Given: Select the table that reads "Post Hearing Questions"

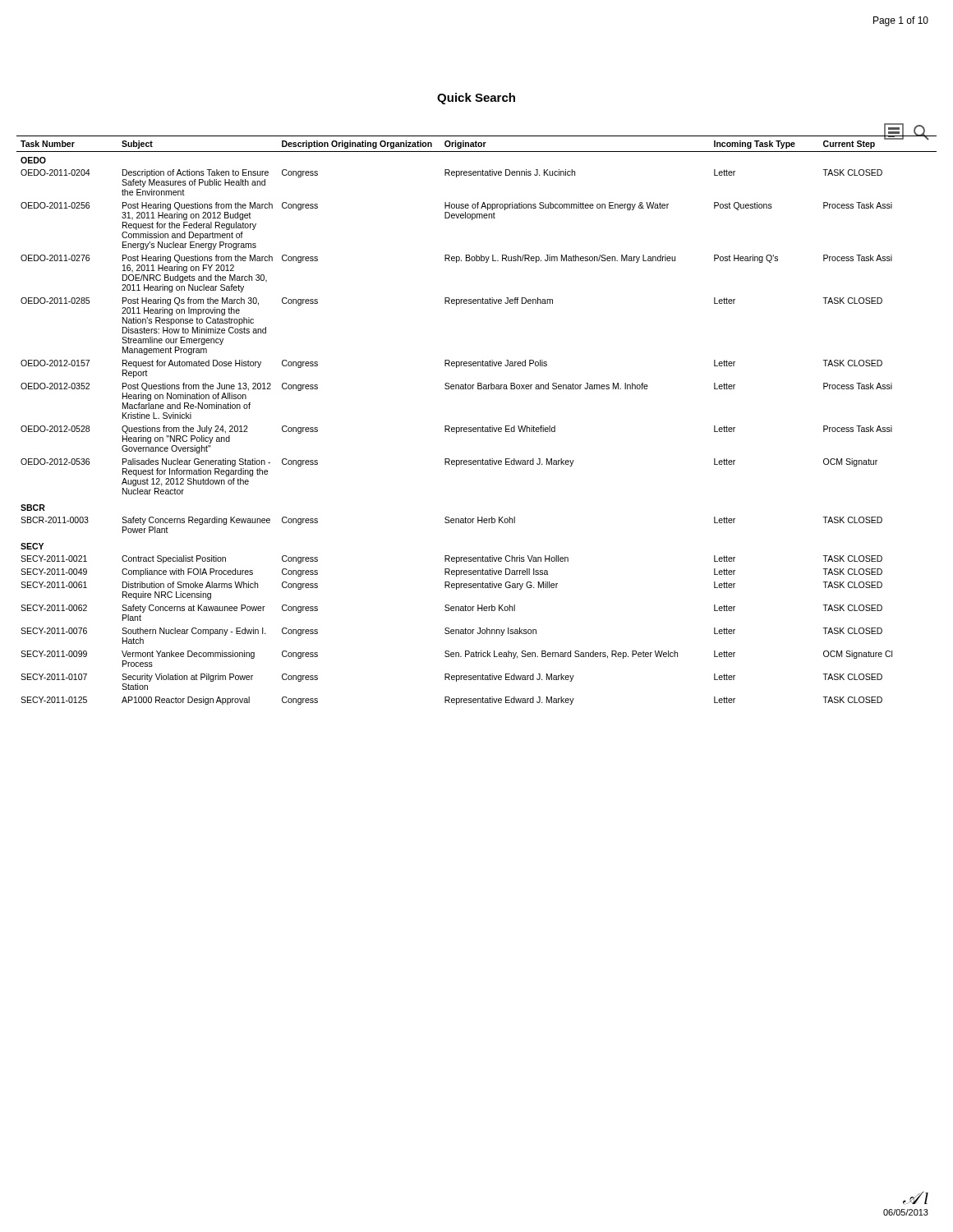Looking at the screenshot, I should [x=476, y=421].
